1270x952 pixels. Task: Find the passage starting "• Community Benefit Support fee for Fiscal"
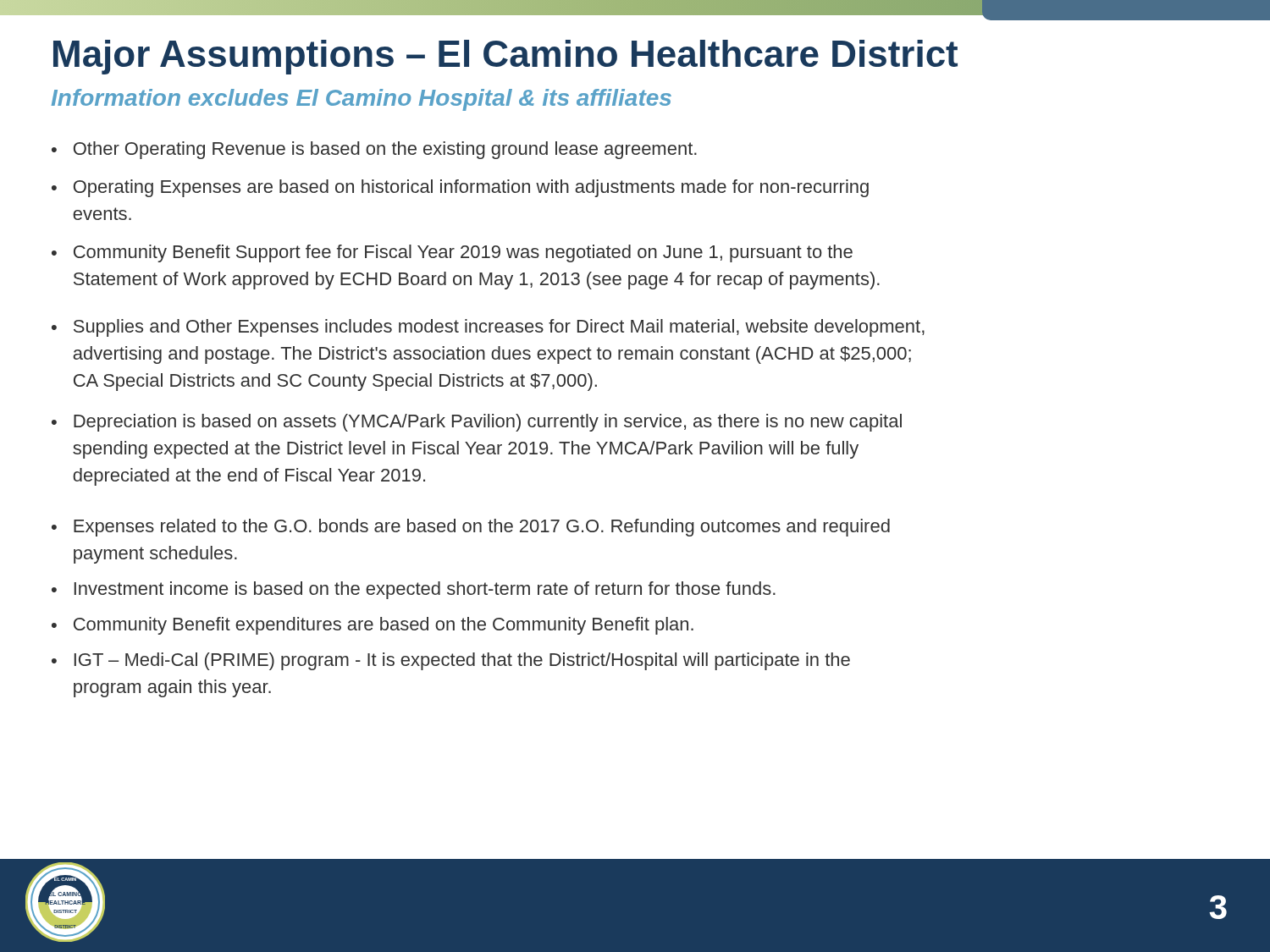[466, 266]
